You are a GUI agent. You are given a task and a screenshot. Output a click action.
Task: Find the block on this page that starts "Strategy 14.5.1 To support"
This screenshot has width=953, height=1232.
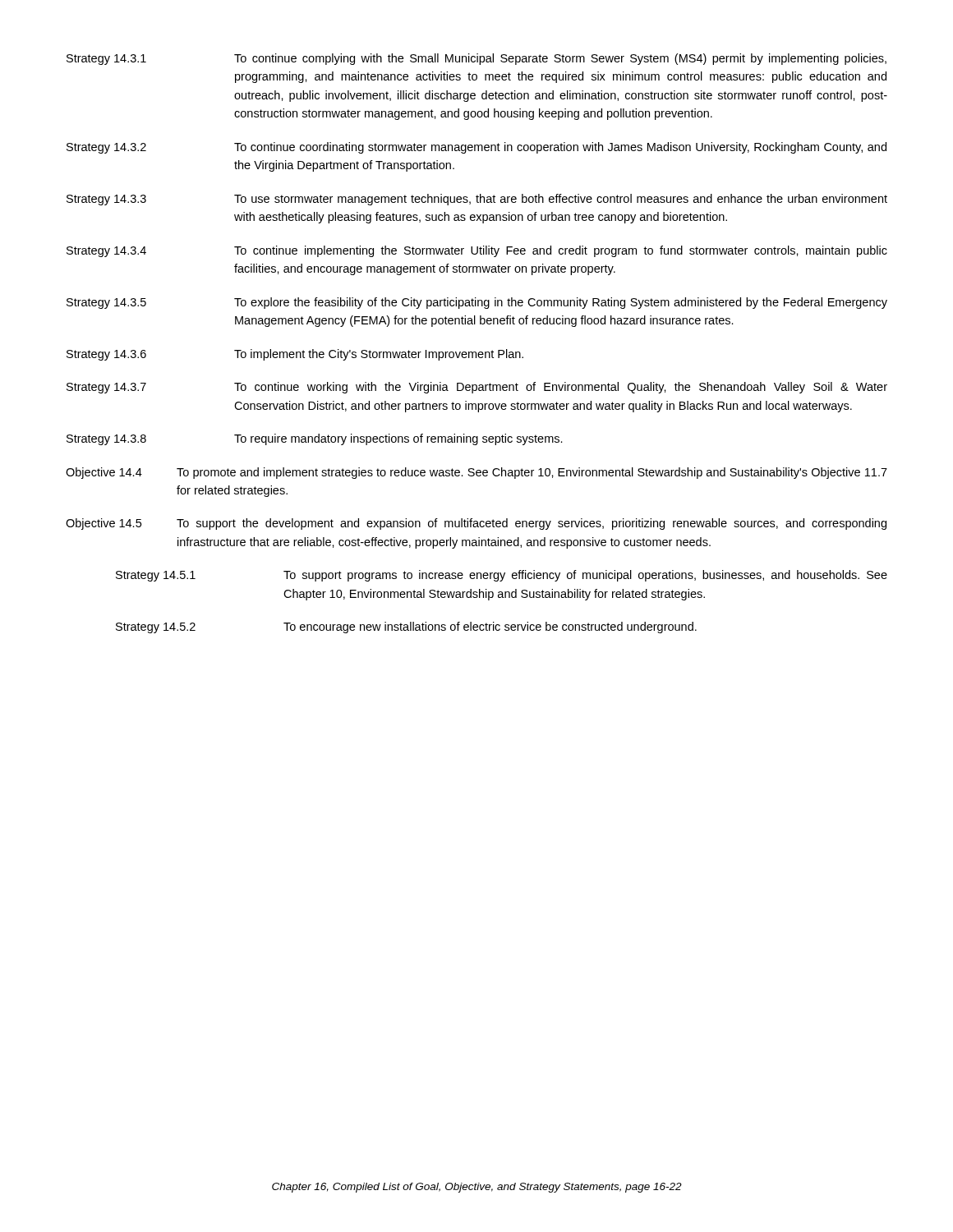click(x=501, y=585)
